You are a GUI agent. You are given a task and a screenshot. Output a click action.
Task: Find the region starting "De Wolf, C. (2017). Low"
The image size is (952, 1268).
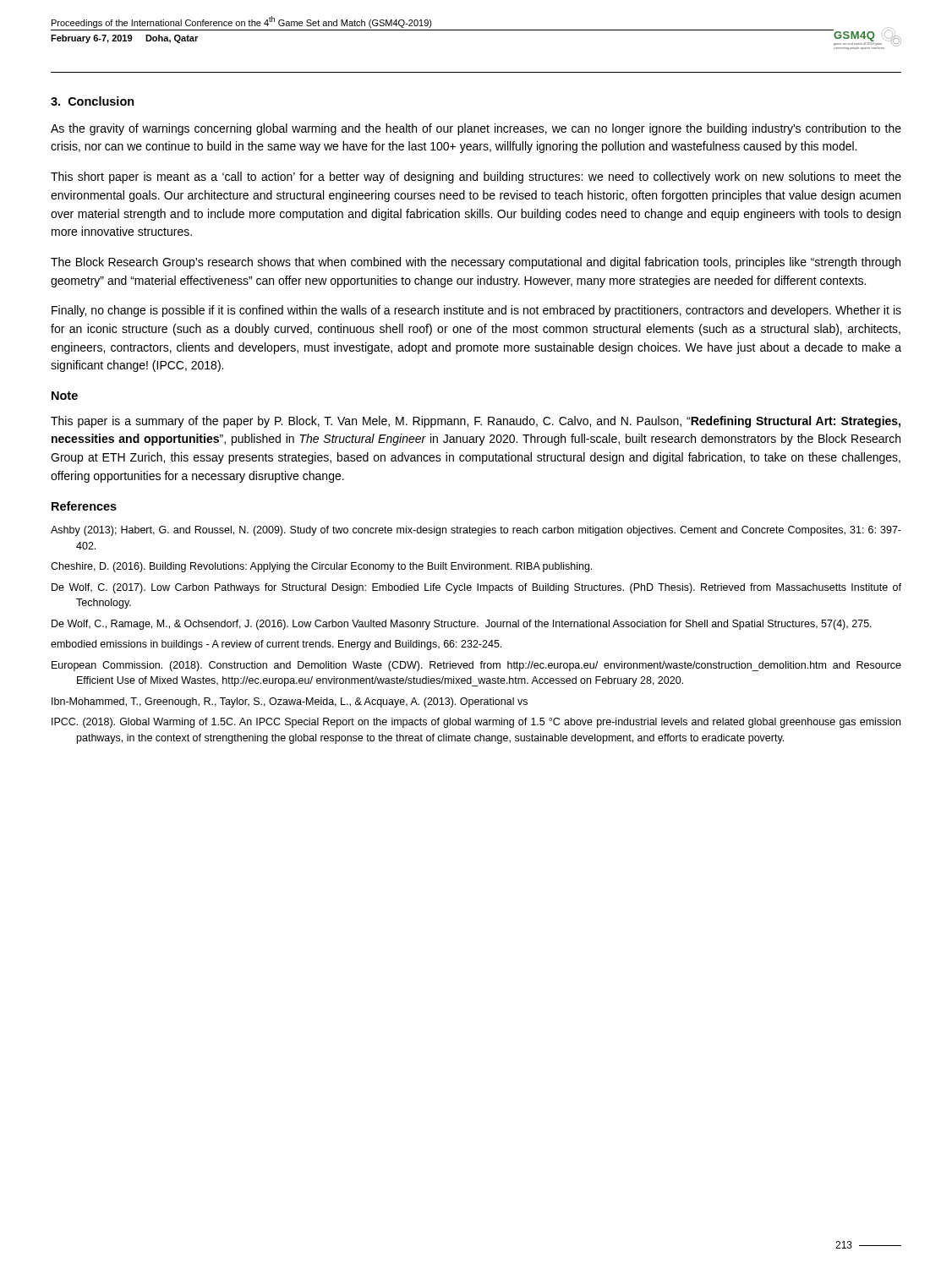[x=476, y=595]
